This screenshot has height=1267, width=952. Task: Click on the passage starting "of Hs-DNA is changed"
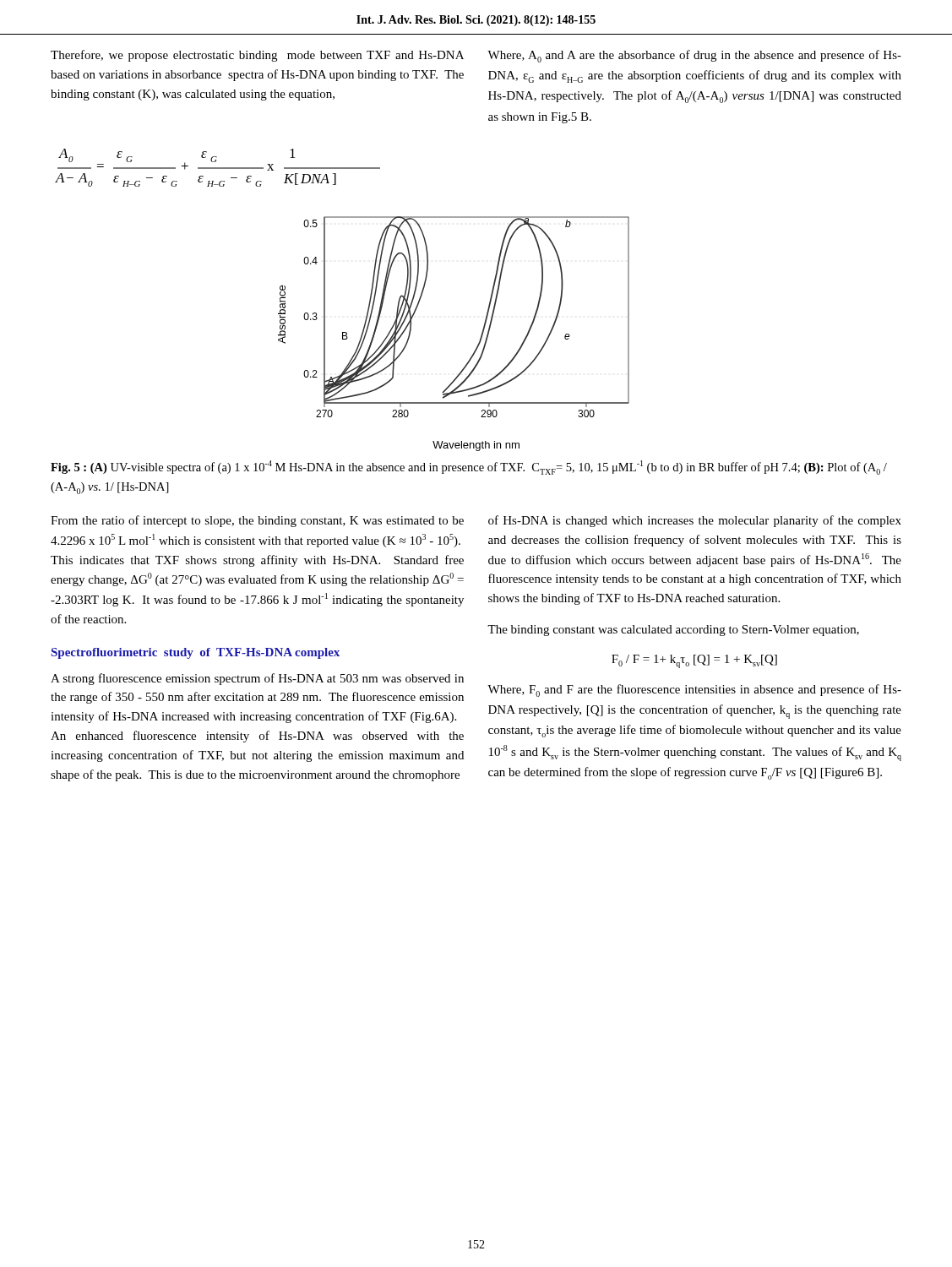695,559
